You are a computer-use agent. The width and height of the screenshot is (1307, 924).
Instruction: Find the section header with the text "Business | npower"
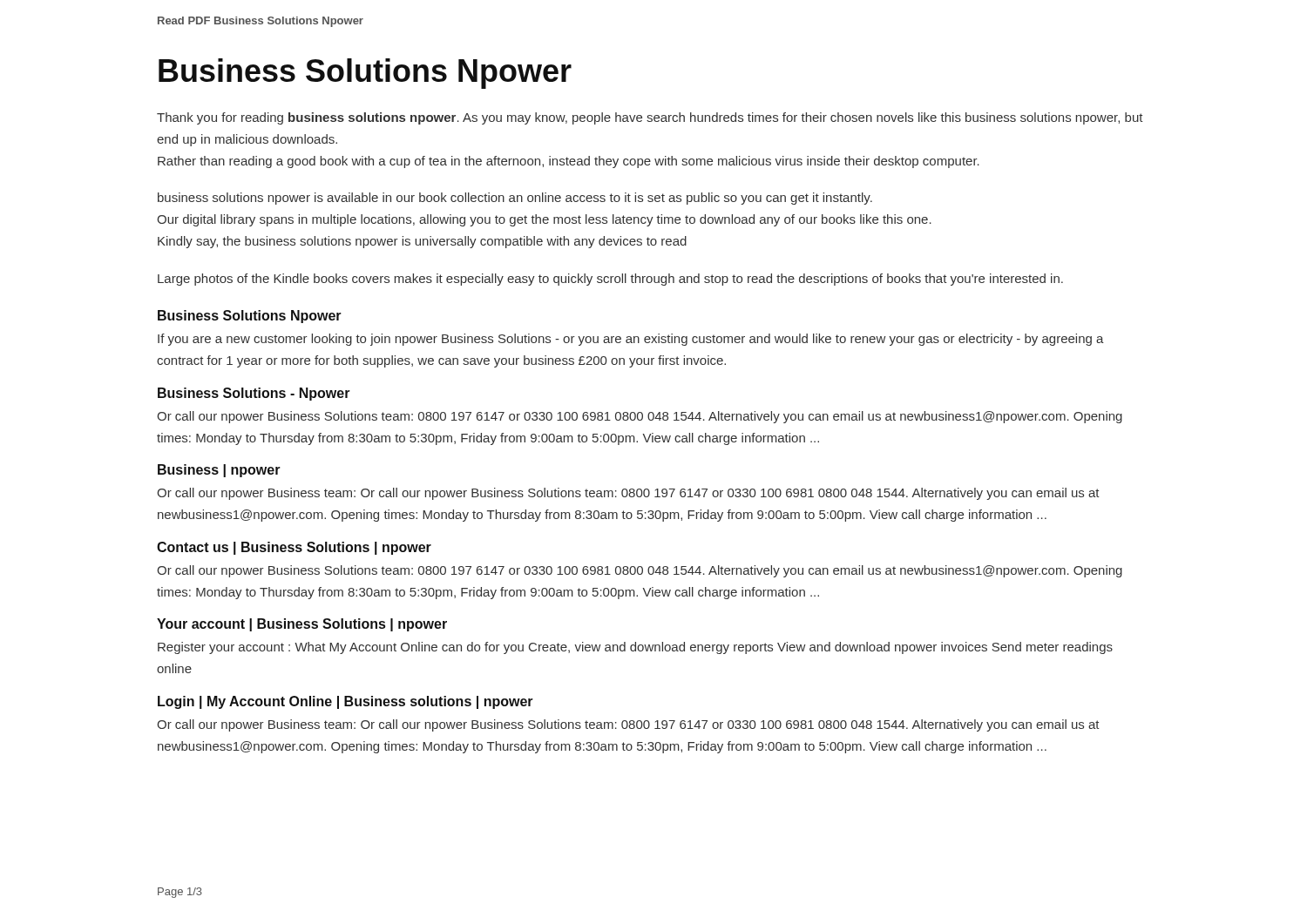(218, 470)
